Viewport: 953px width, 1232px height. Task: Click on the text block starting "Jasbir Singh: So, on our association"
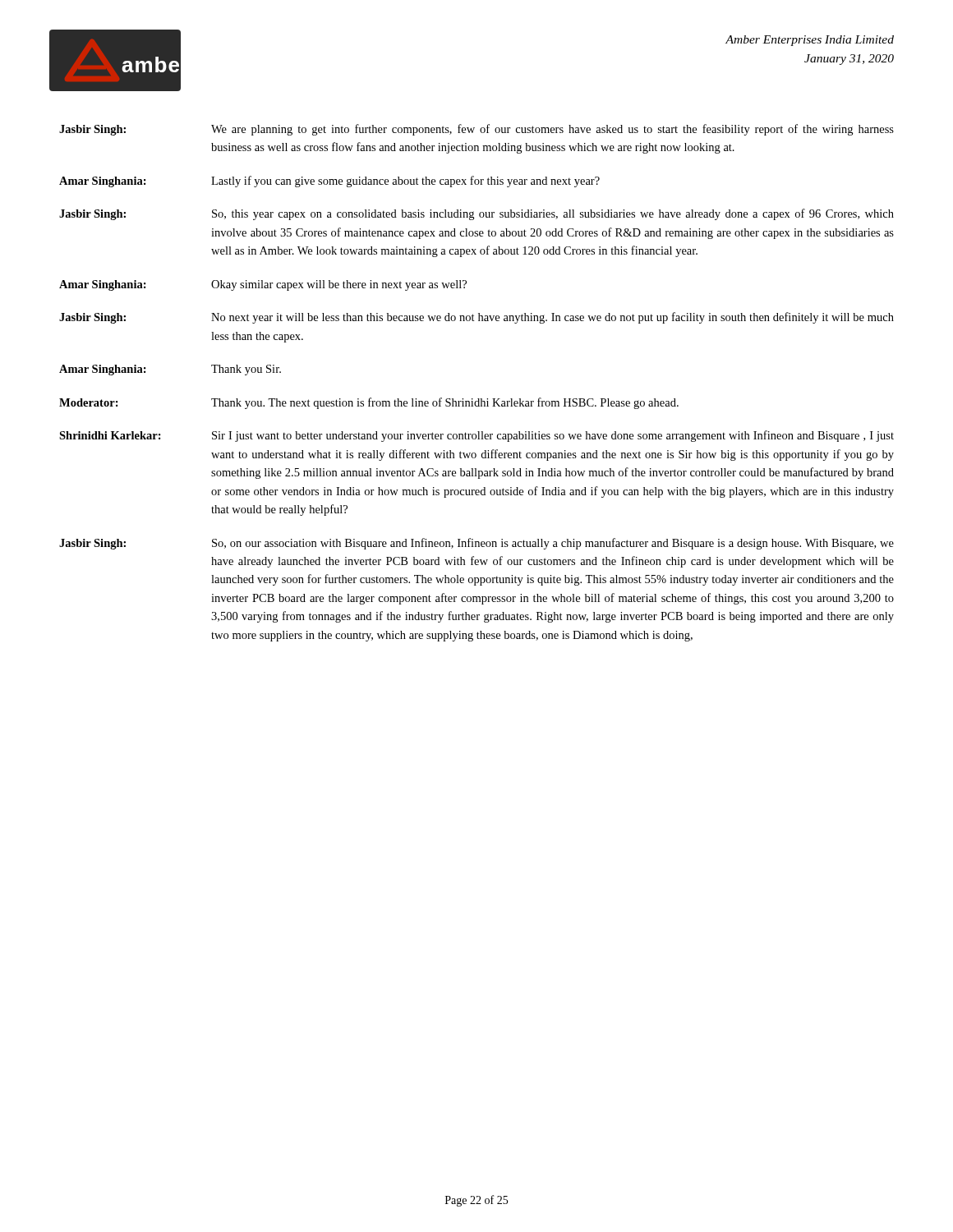click(476, 589)
